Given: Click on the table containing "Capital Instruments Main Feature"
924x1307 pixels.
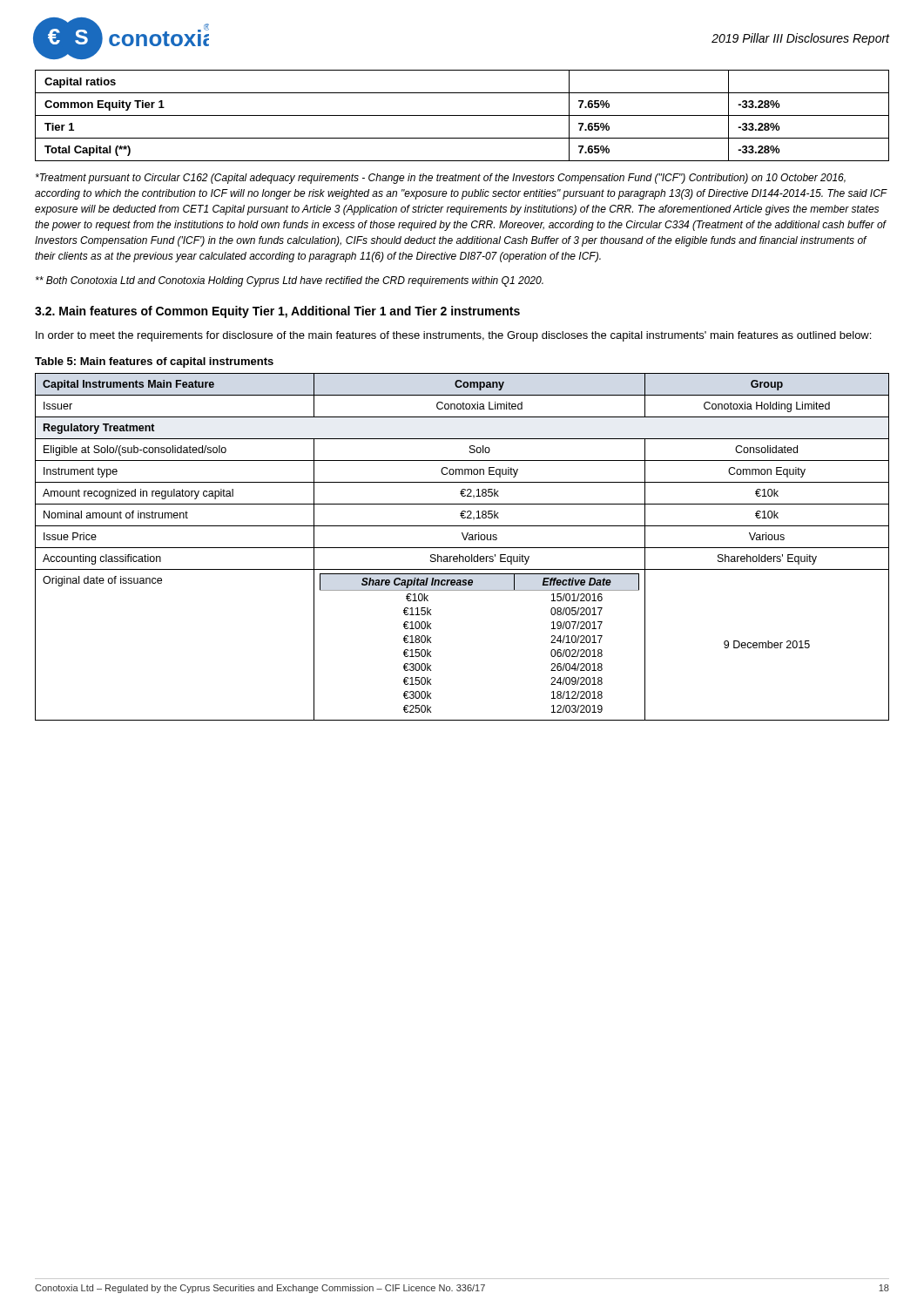Looking at the screenshot, I should tap(462, 546).
